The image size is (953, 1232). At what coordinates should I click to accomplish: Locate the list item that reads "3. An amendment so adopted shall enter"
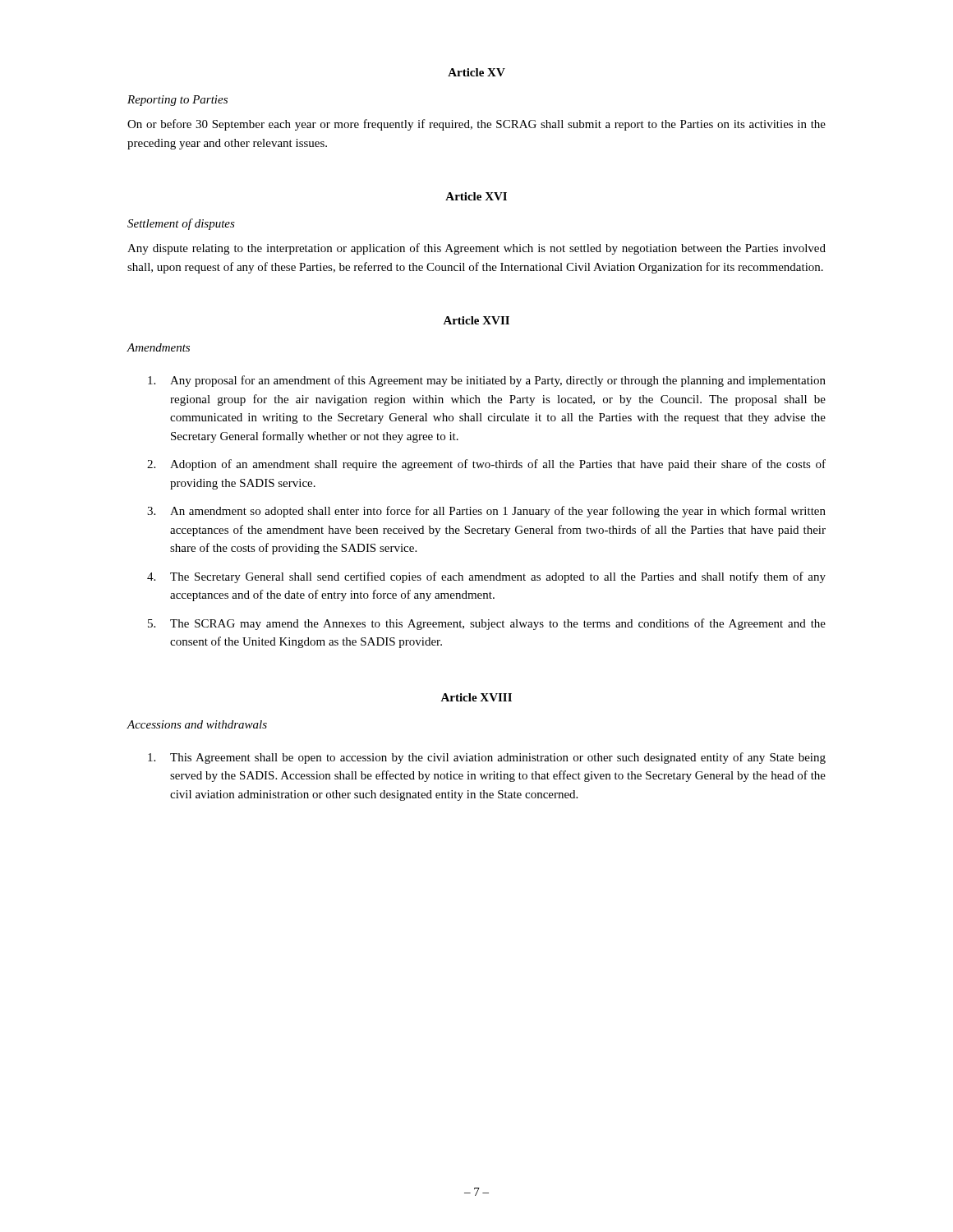point(486,530)
